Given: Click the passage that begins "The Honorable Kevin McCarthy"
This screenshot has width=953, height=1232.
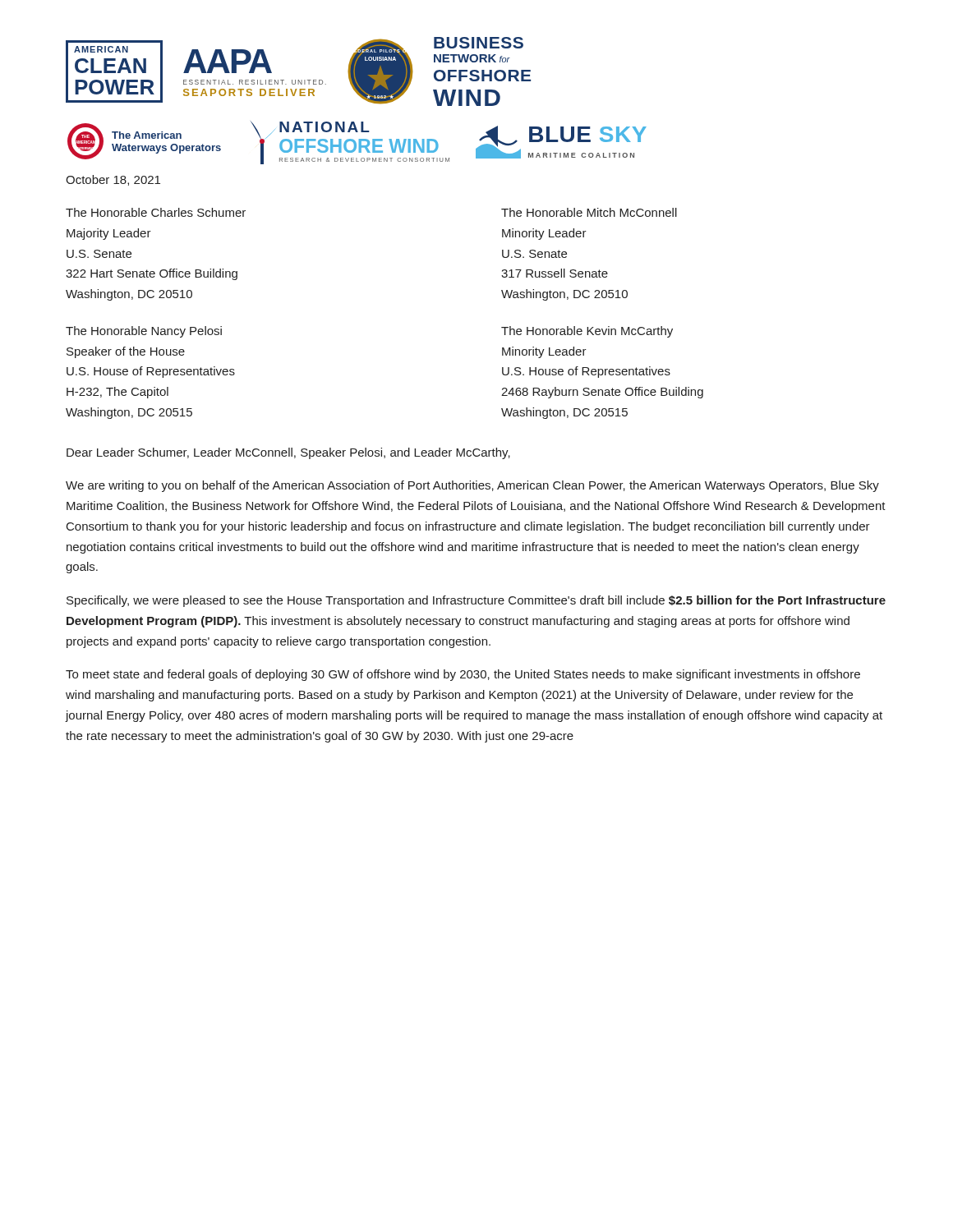Looking at the screenshot, I should (x=602, y=371).
